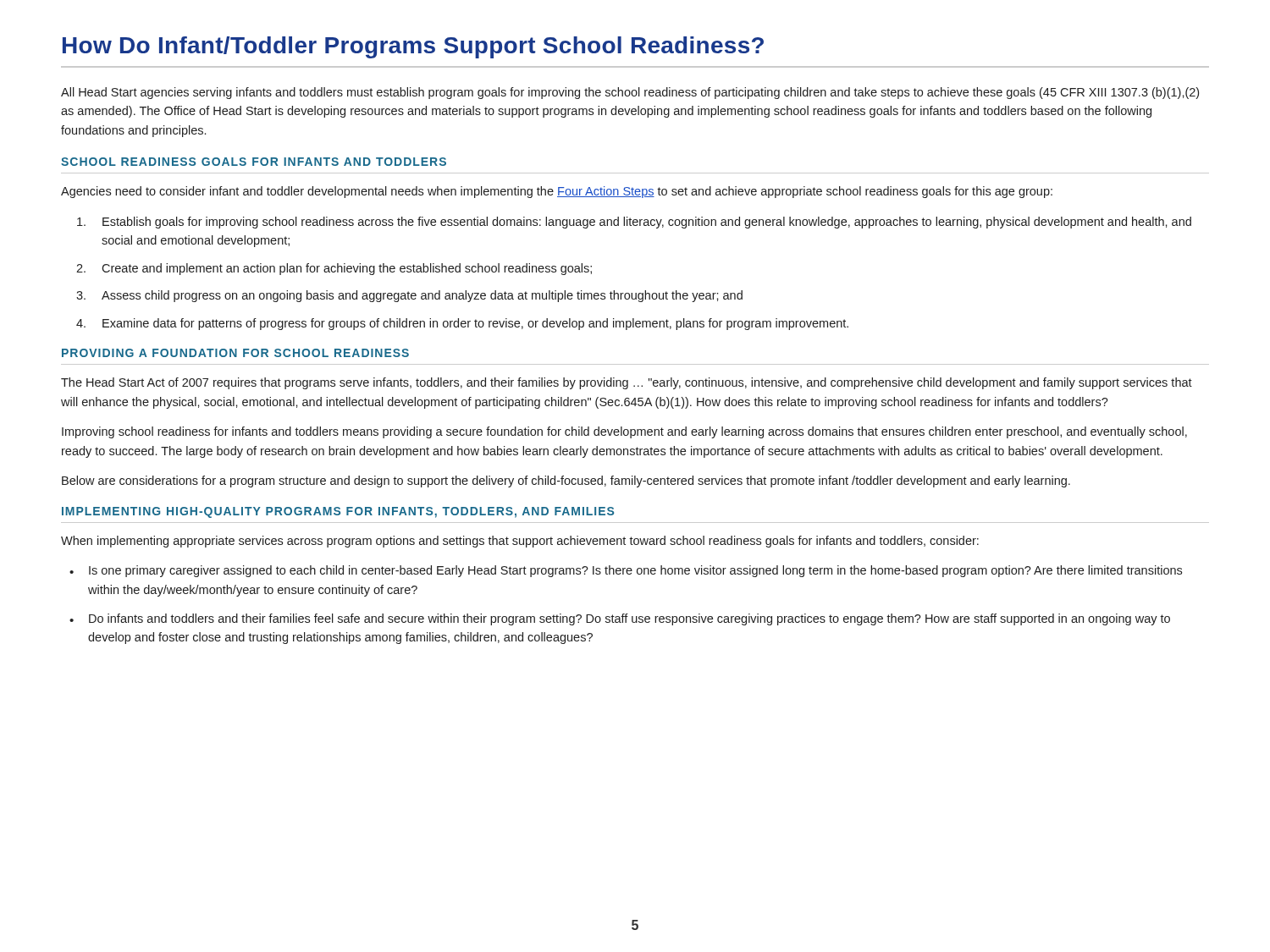This screenshot has height=952, width=1270.
Task: Click on the block starting "The Head Start Act"
Action: (635, 392)
